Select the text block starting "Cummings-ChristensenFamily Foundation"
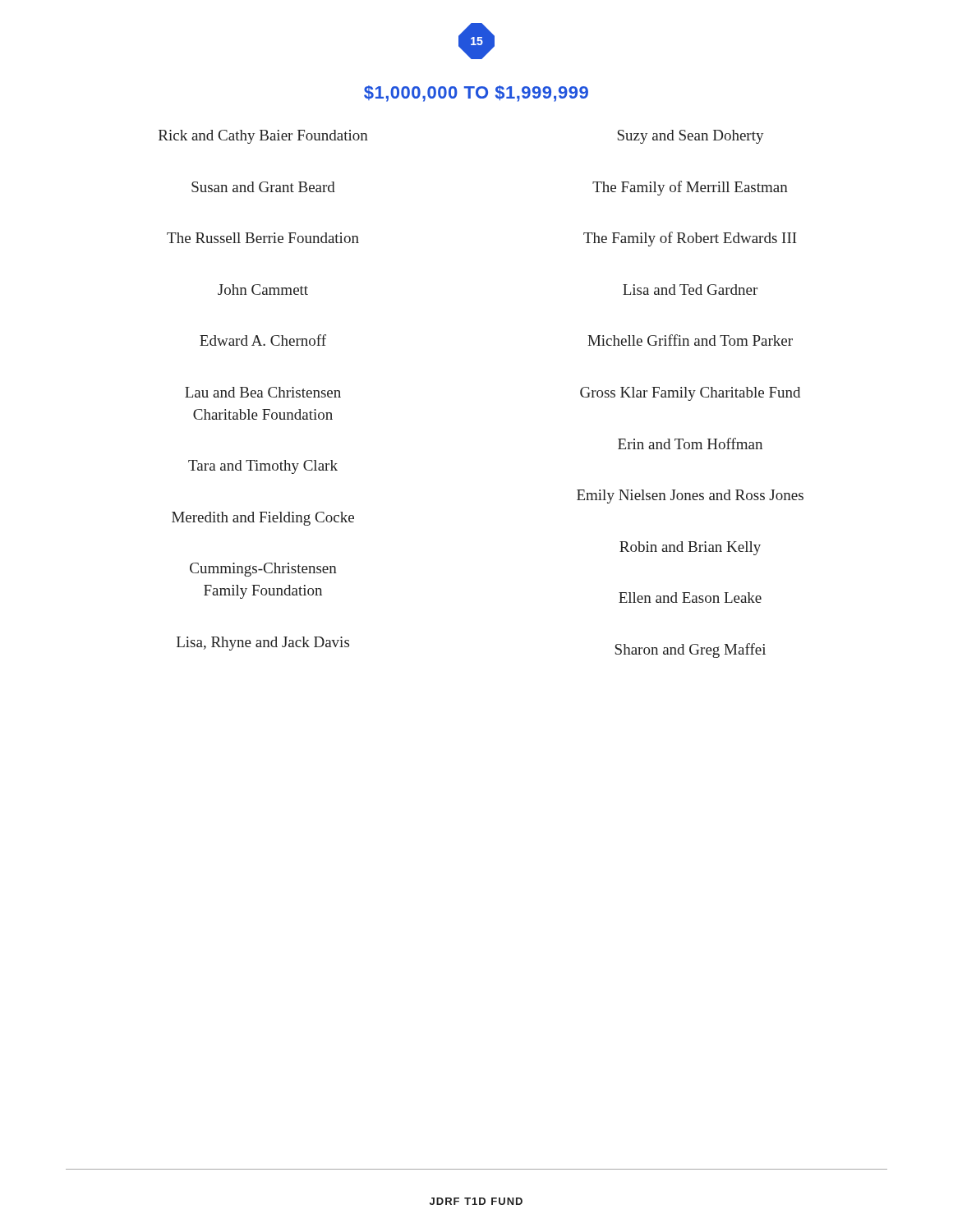Image resolution: width=953 pixels, height=1232 pixels. click(x=263, y=579)
